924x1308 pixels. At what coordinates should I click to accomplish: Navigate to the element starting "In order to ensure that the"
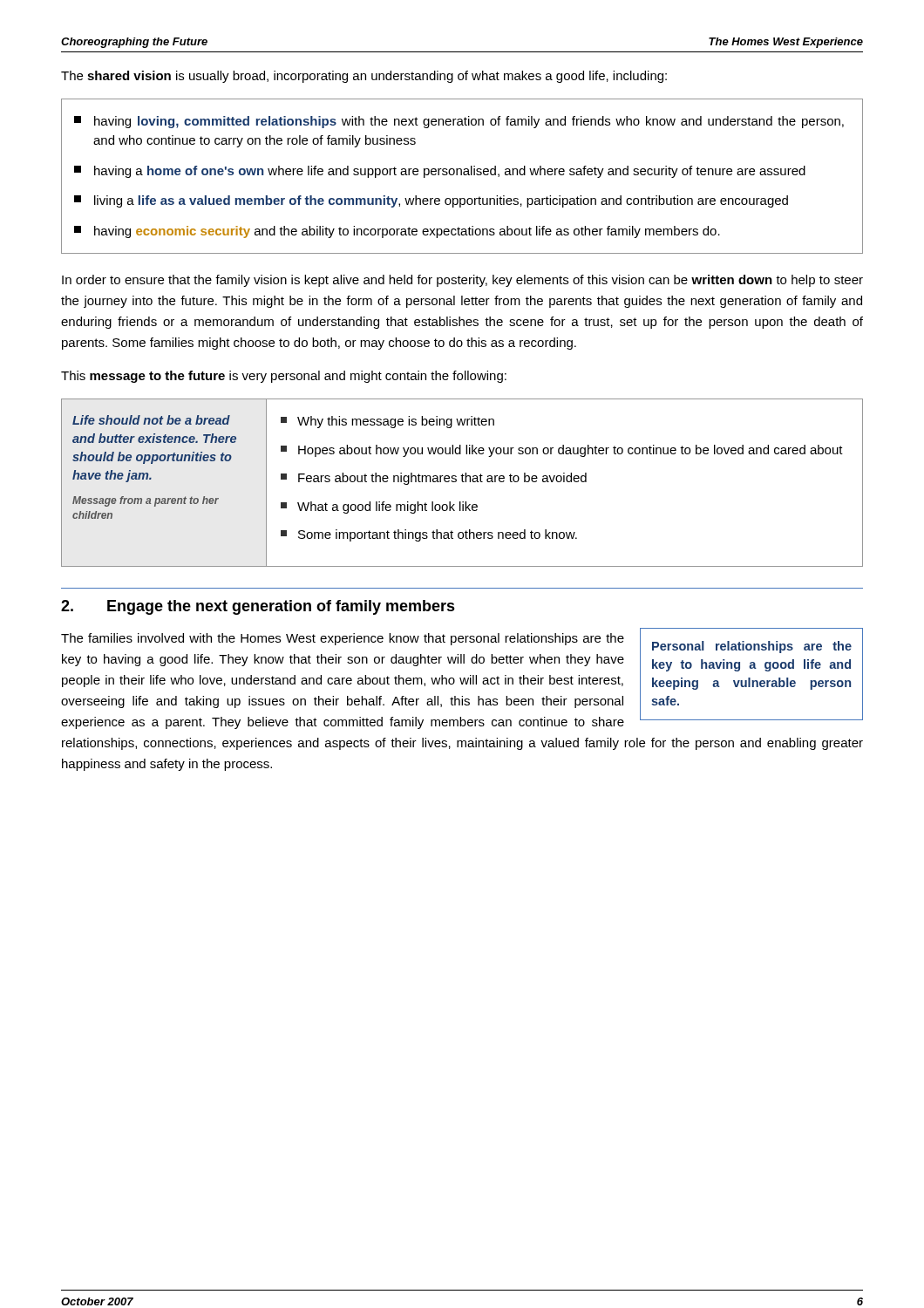click(x=462, y=311)
